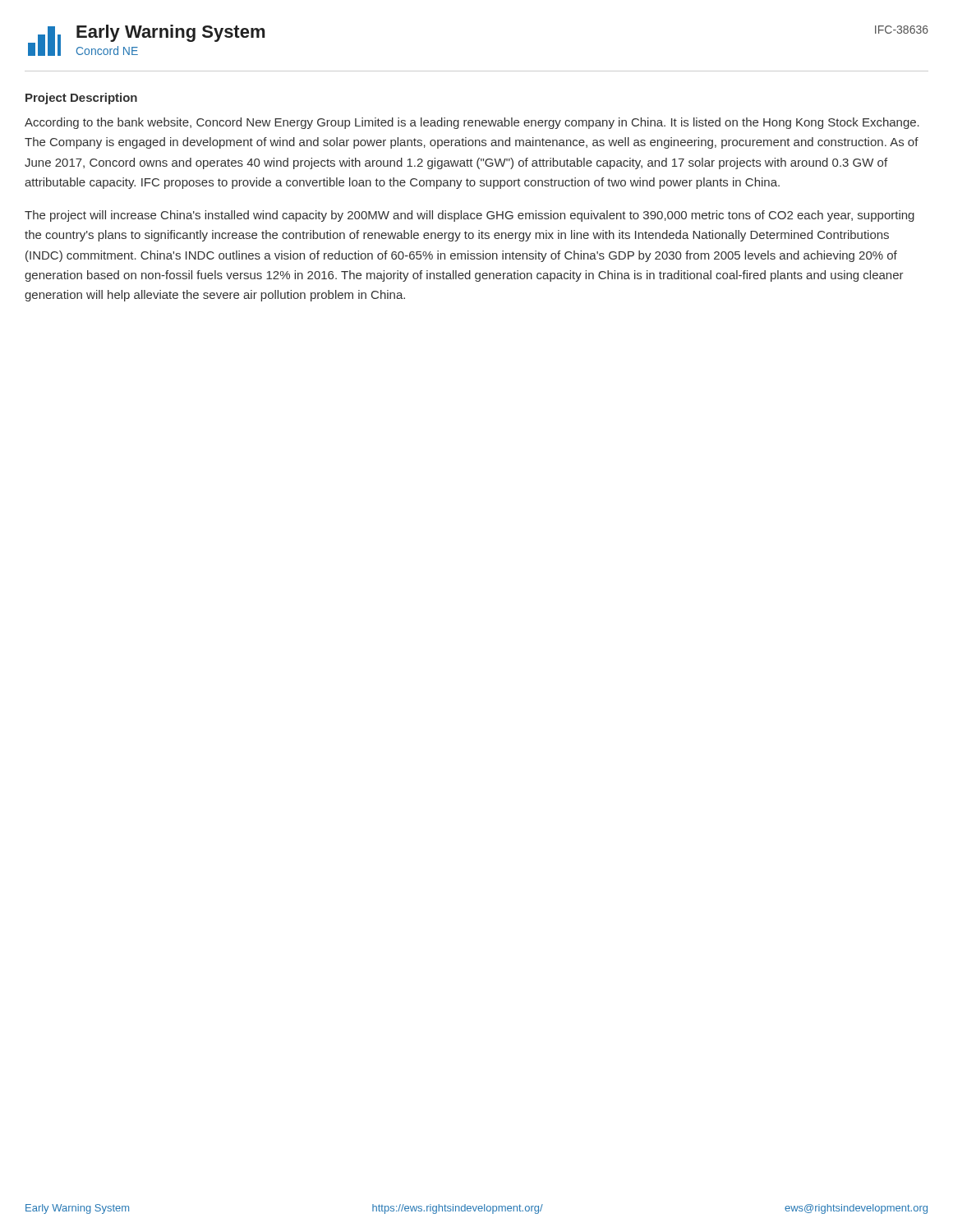
Task: Find the text block containing "According to the bank website, Concord New"
Action: [x=472, y=152]
